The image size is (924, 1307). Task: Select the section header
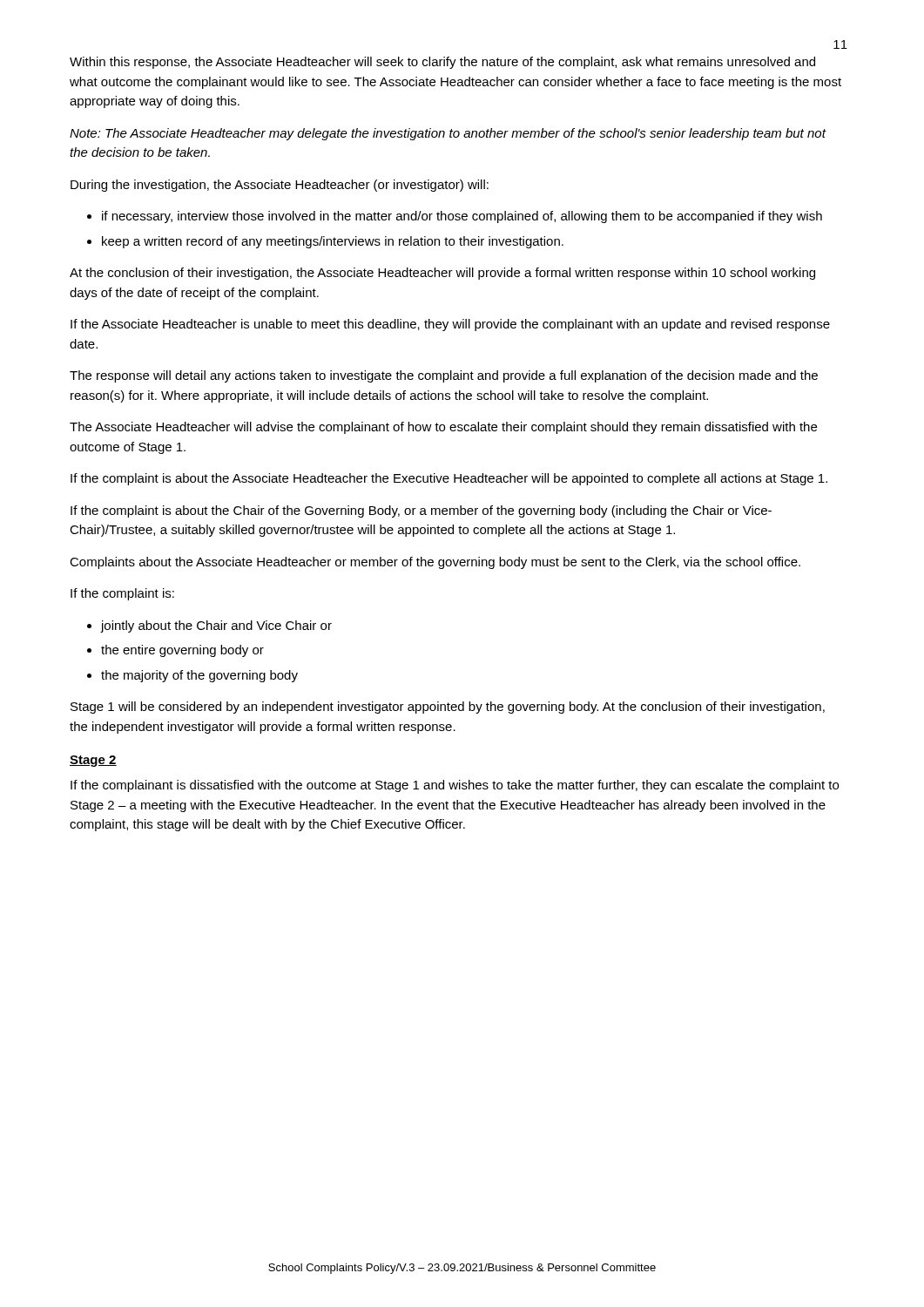coord(93,759)
